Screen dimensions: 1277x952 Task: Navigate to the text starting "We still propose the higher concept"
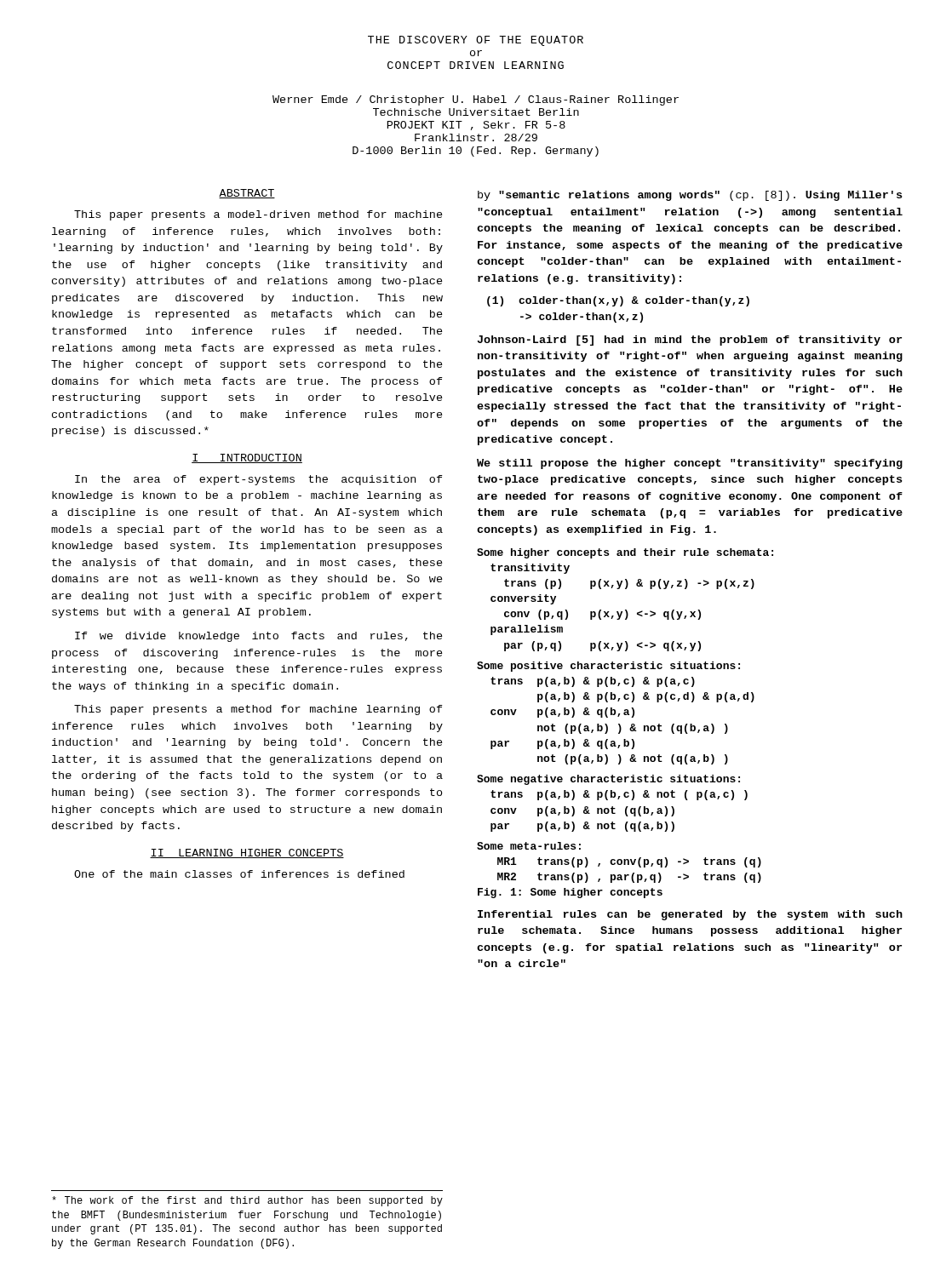[690, 497]
